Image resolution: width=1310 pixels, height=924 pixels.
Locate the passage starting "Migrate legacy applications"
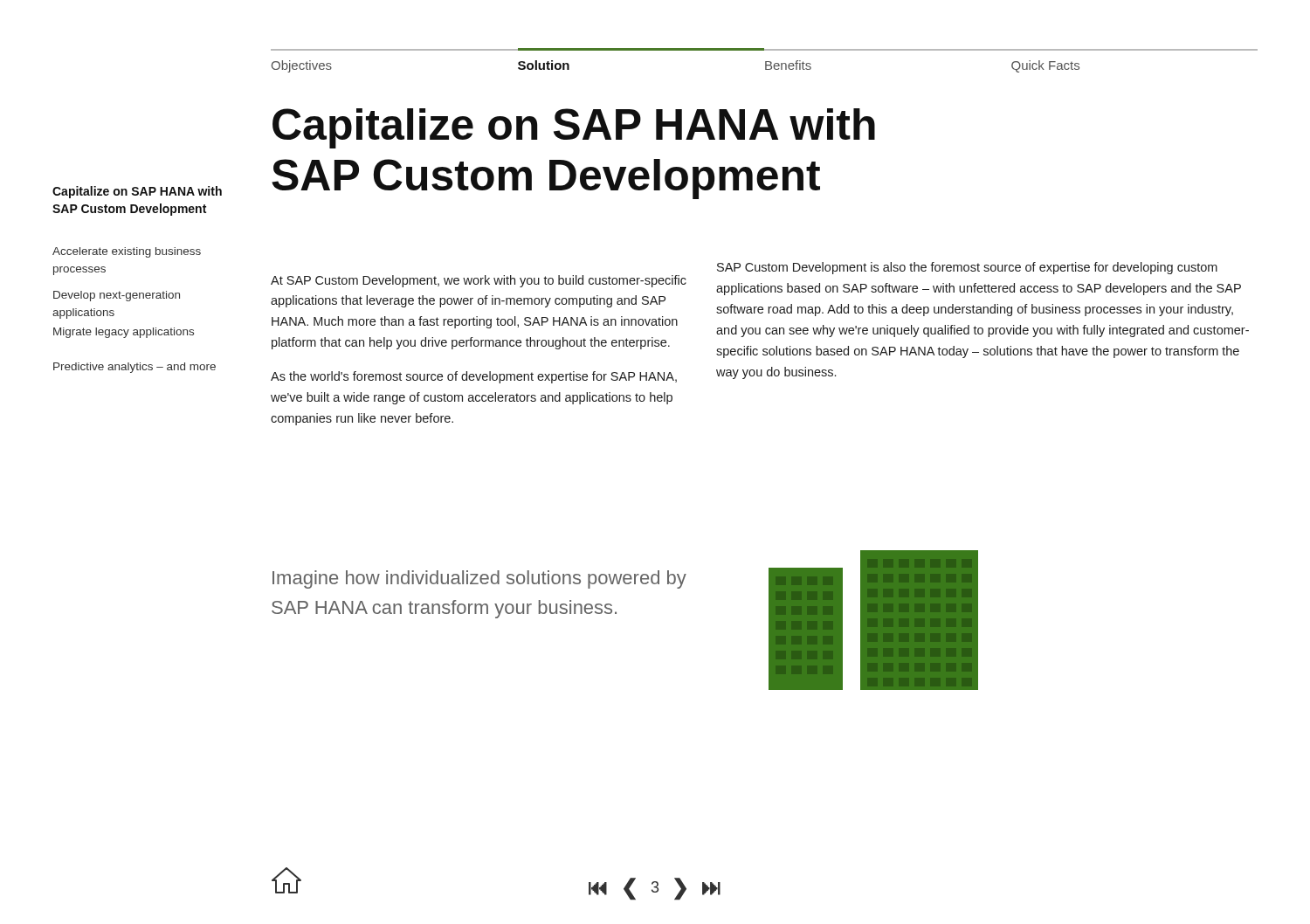(124, 331)
